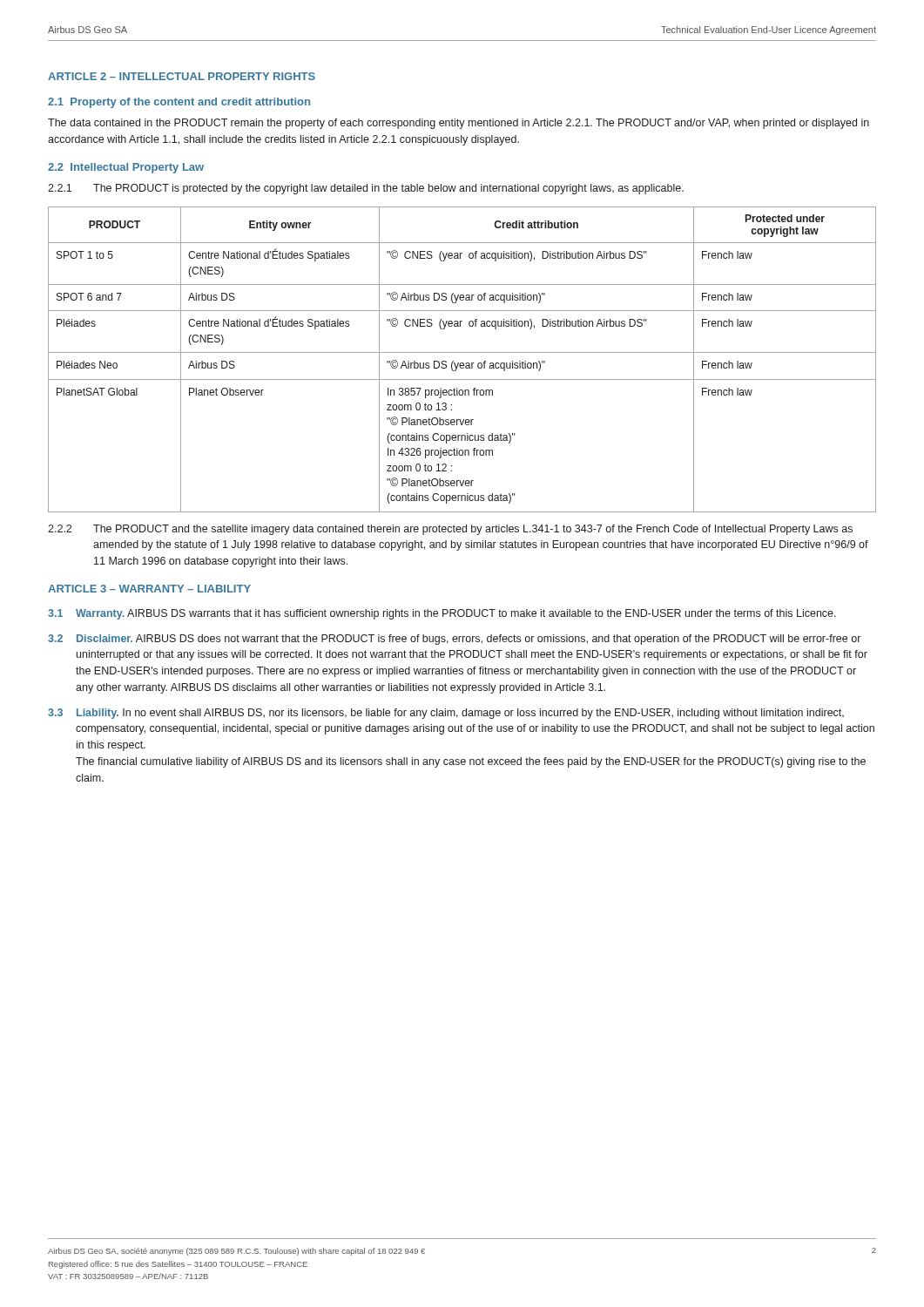Find the section header with the text "ARTICLE 3 – WARRANTY – LIABILITY"
The width and height of the screenshot is (924, 1307).
tap(149, 589)
